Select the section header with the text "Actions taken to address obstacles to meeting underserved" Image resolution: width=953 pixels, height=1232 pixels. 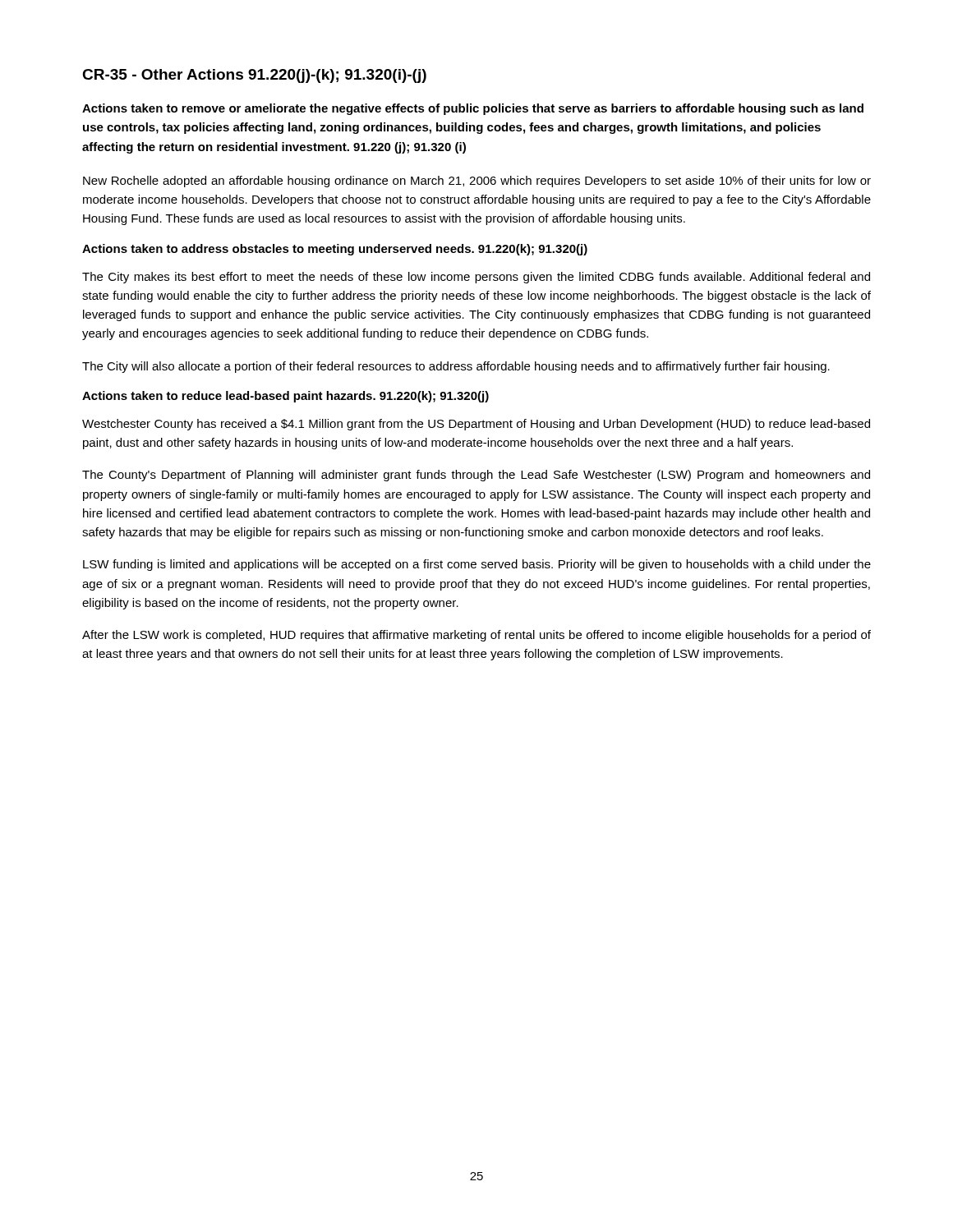335,248
